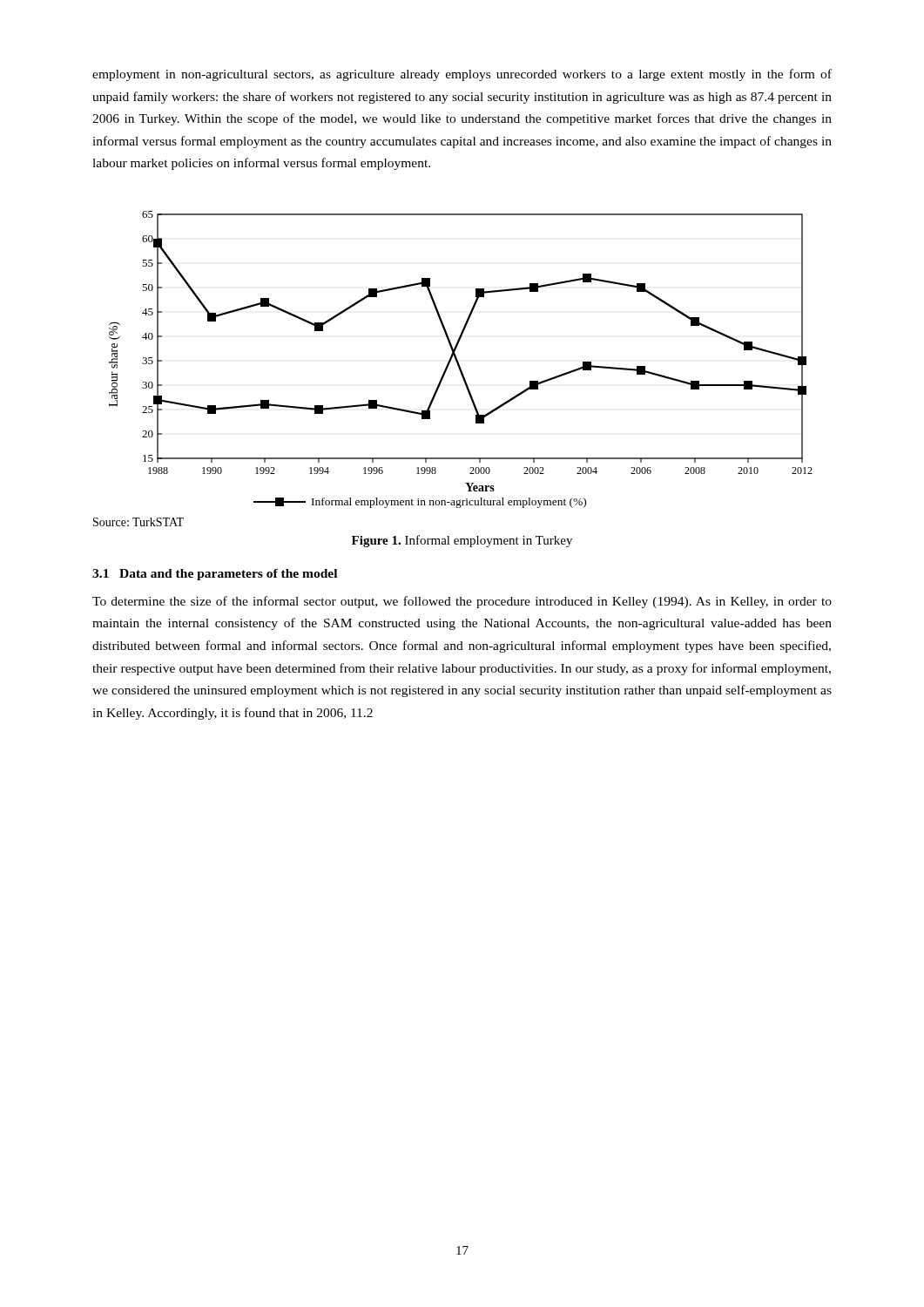The width and height of the screenshot is (924, 1307).
Task: Locate the region starting "Figure 1. Informal employment in Turkey"
Action: tap(462, 540)
